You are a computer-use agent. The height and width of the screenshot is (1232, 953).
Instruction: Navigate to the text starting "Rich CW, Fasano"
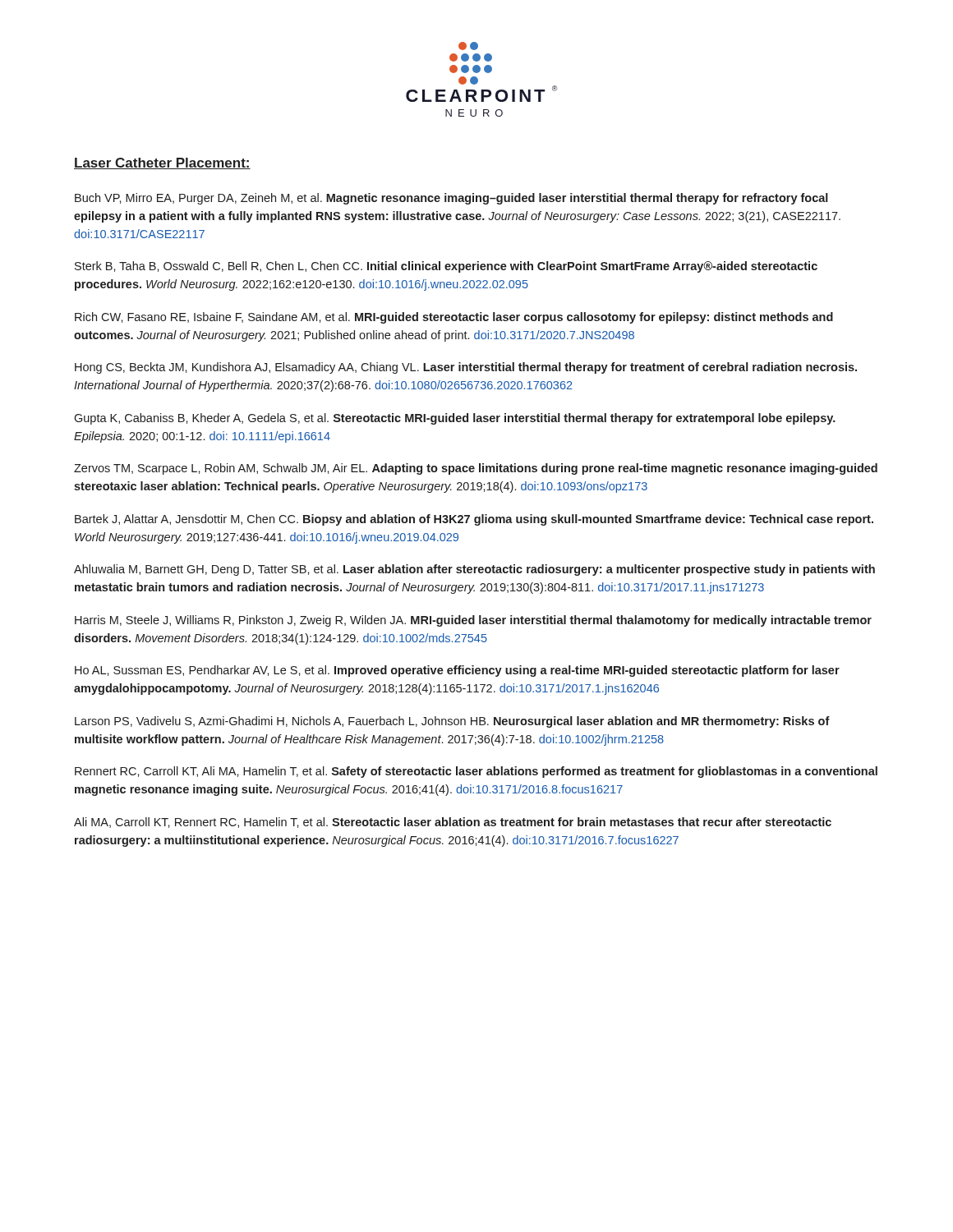pos(454,326)
